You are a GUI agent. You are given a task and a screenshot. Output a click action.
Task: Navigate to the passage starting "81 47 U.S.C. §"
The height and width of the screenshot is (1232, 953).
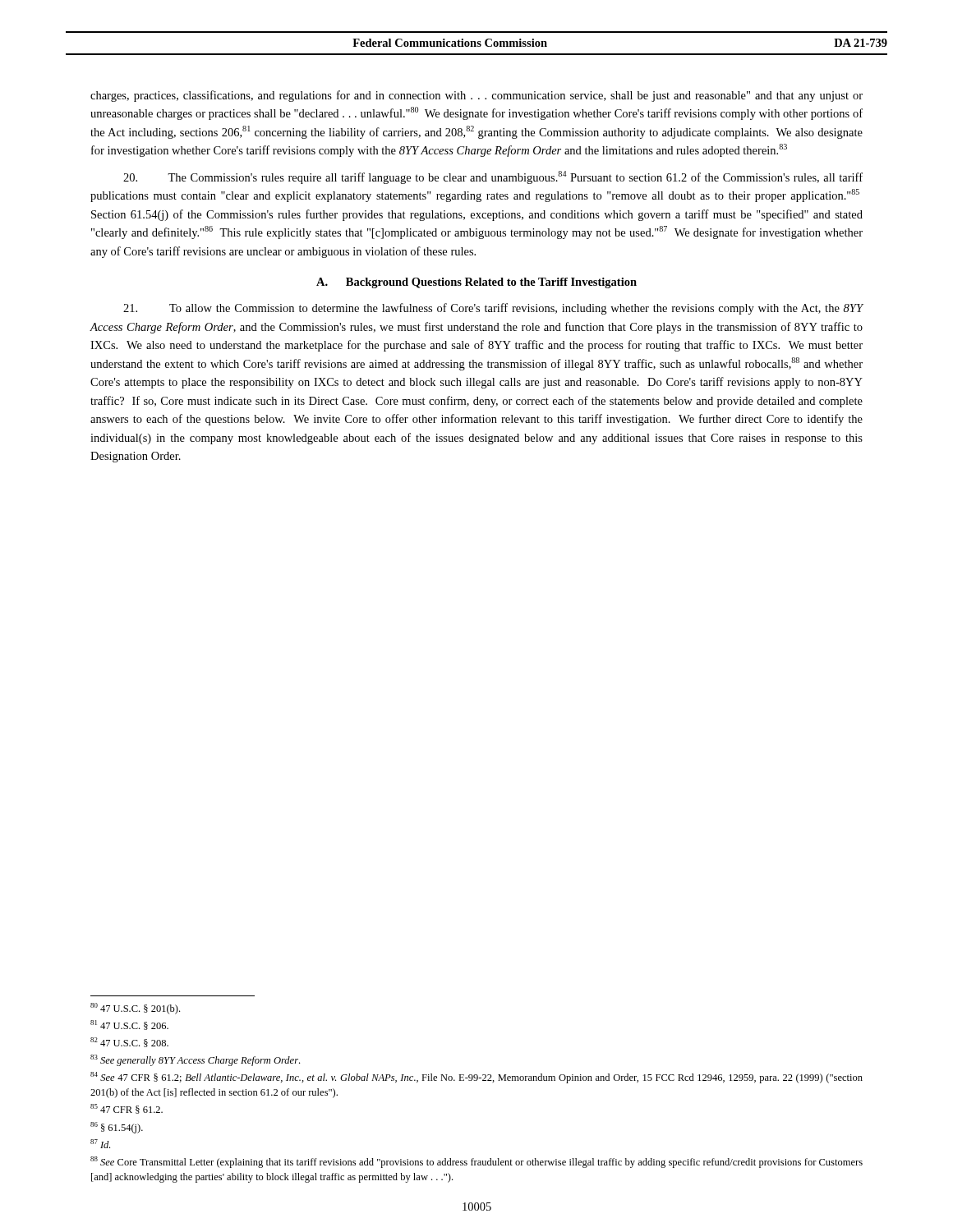(130, 1025)
